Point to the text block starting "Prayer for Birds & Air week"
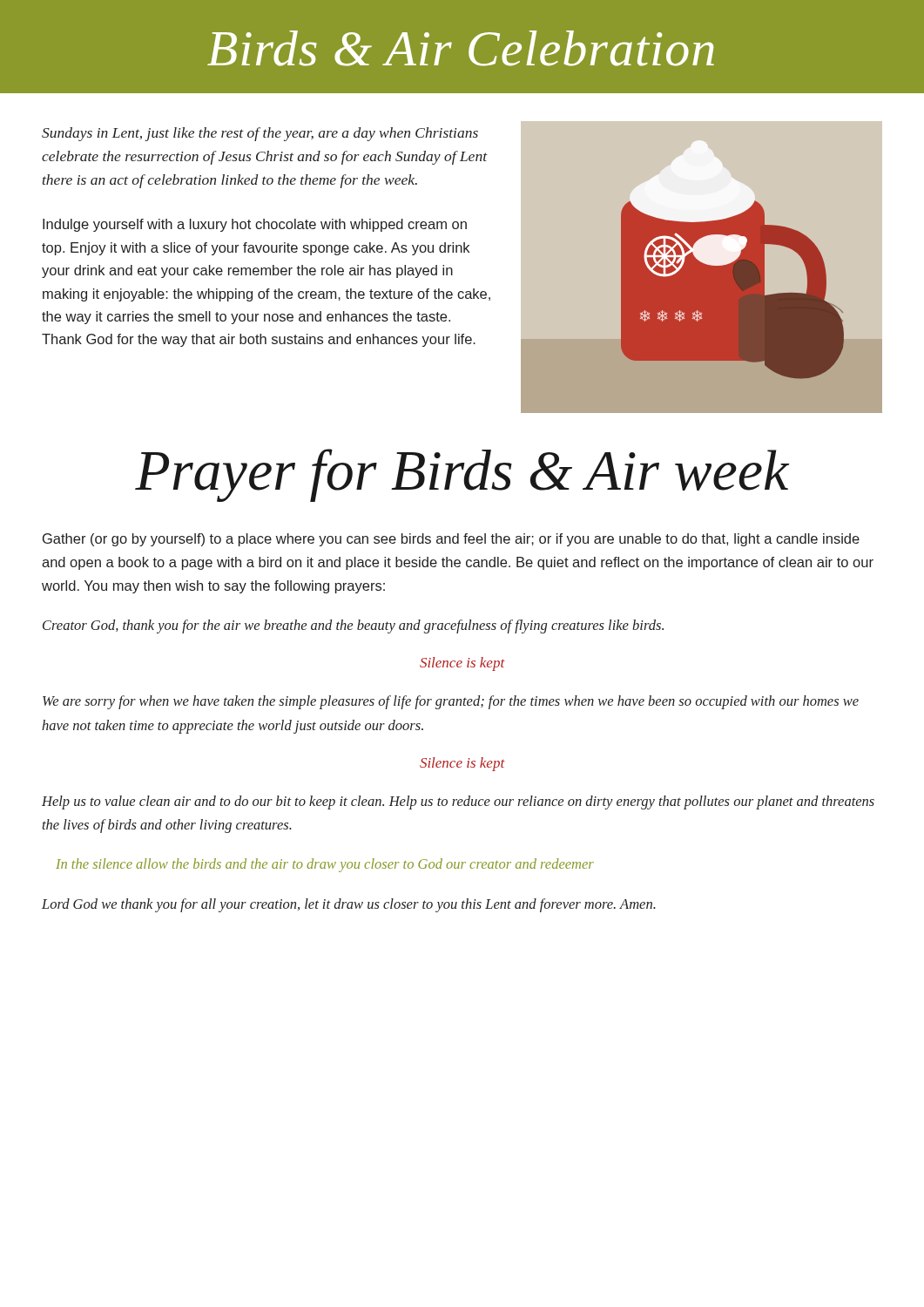This screenshot has height=1307, width=924. click(x=462, y=471)
